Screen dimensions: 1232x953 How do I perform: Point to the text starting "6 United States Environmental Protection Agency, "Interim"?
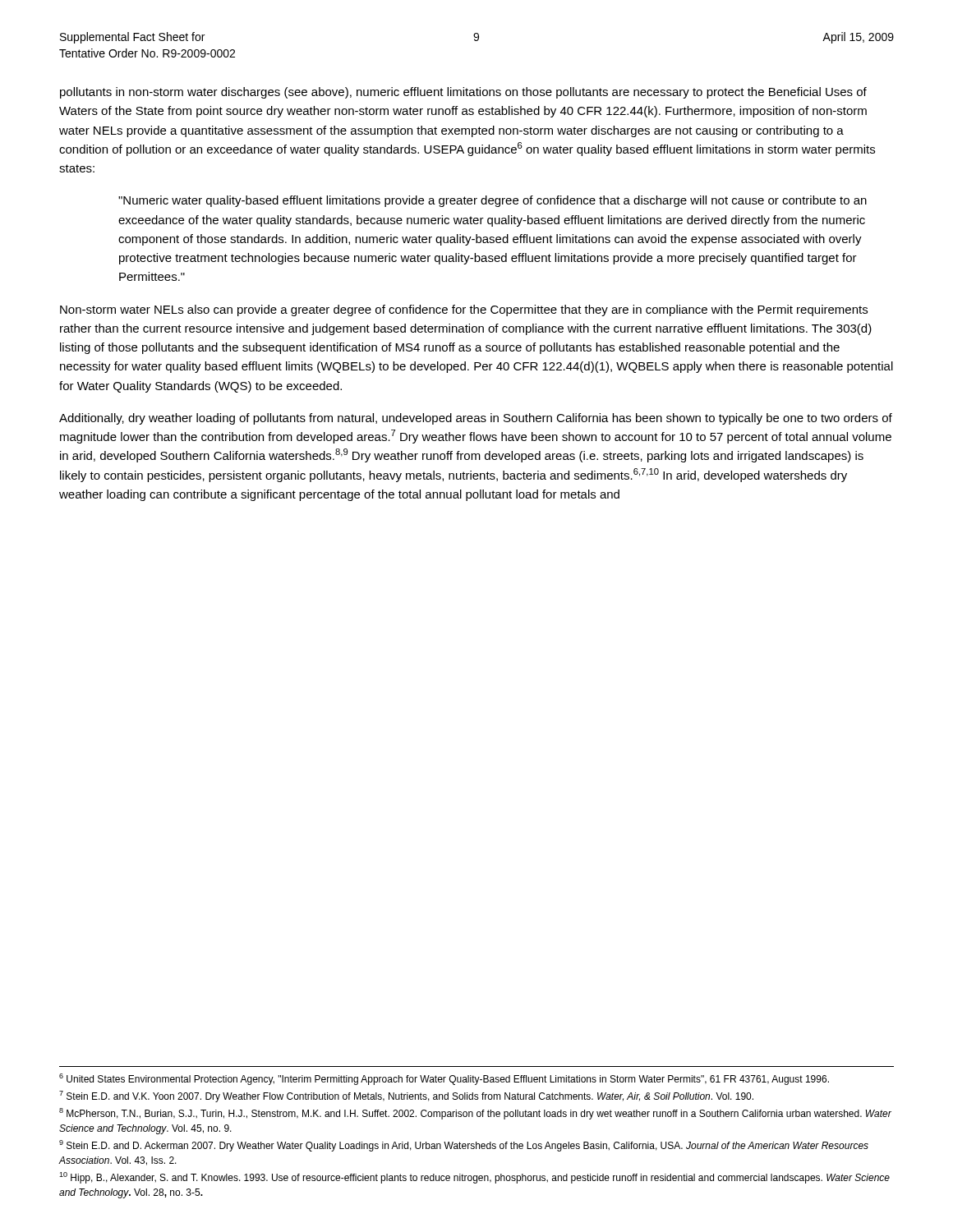click(444, 1078)
